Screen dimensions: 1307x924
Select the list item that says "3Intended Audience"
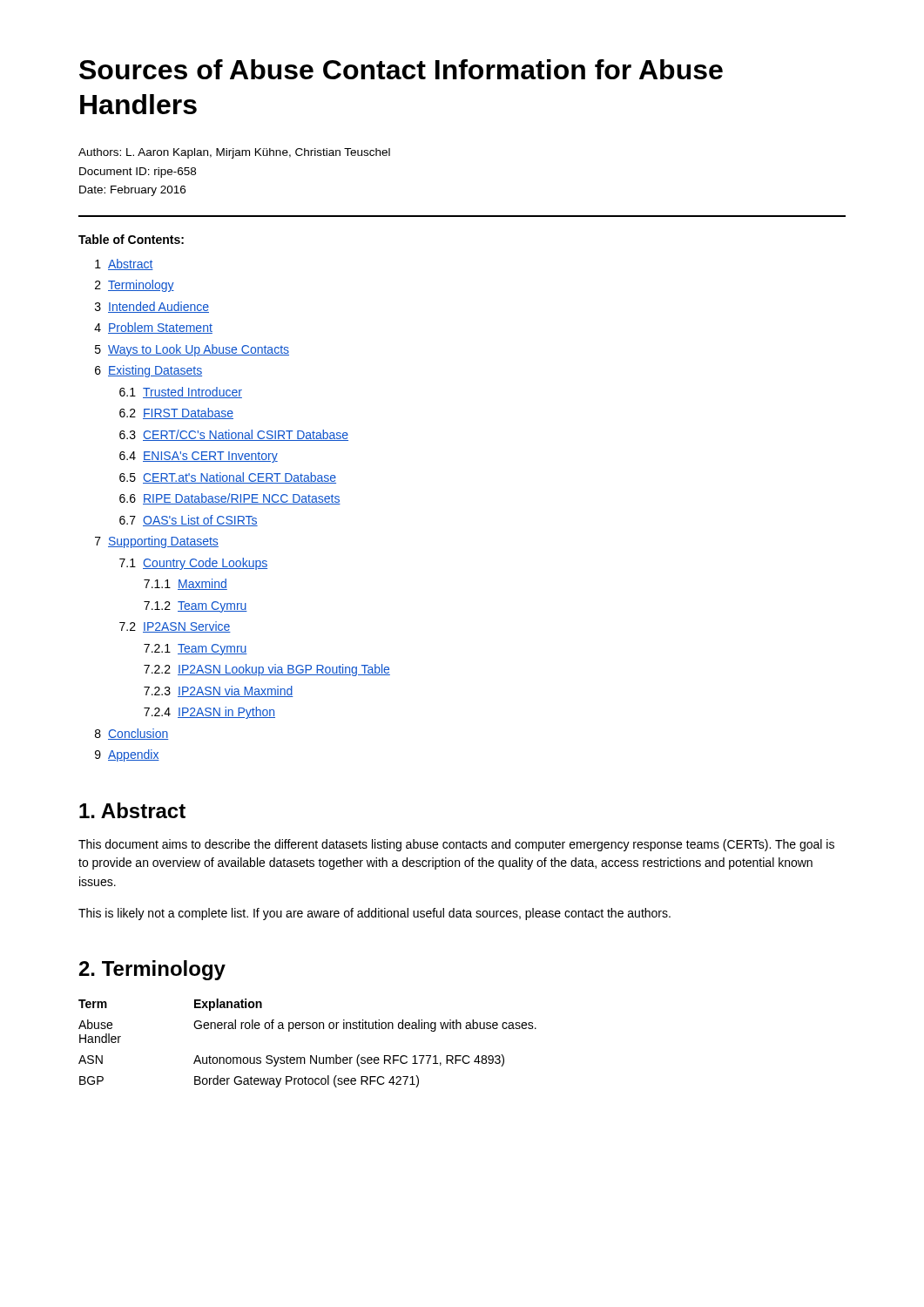coord(144,307)
